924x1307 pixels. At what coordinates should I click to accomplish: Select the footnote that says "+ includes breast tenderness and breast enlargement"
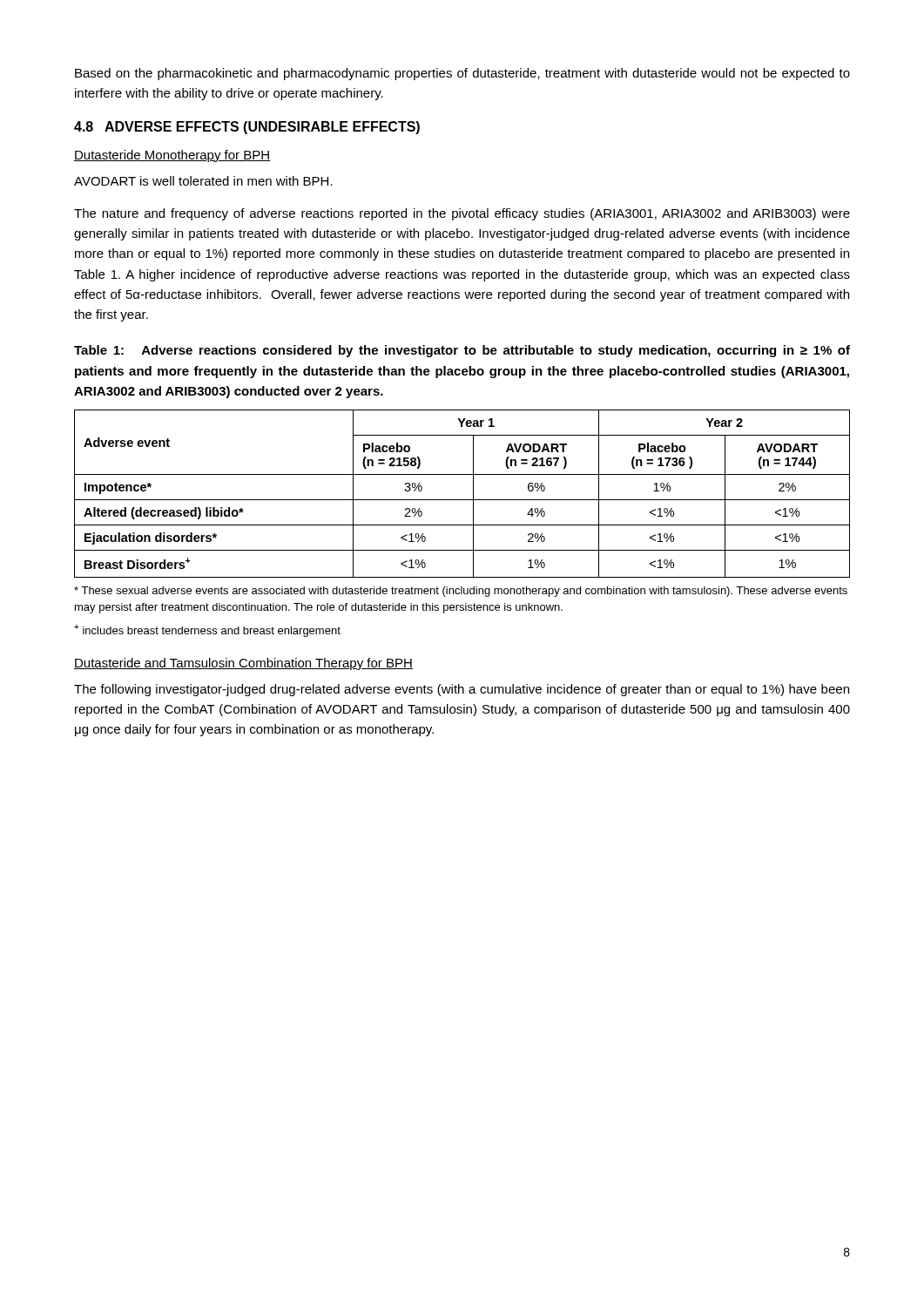[207, 629]
